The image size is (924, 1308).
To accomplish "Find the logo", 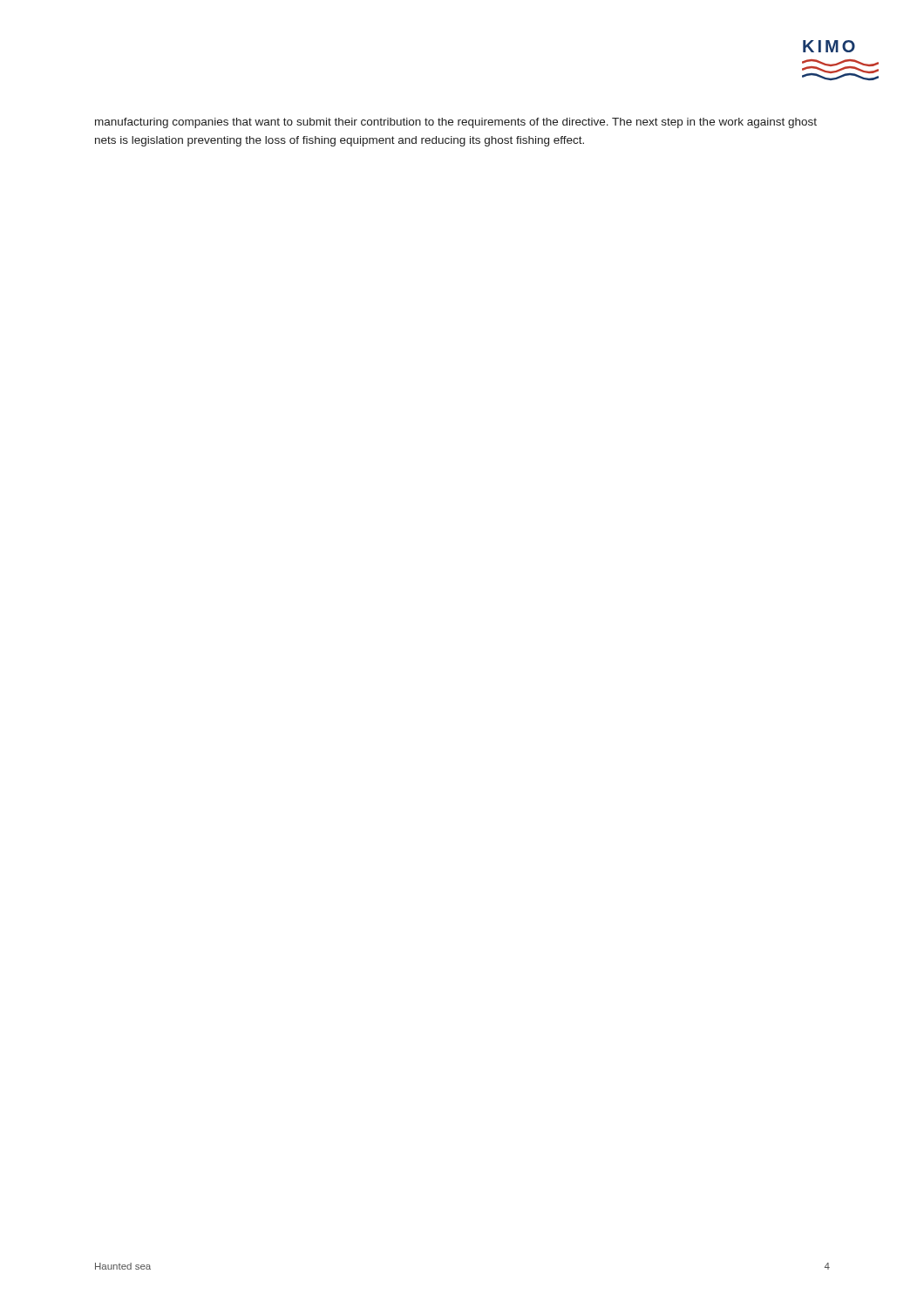I will pyautogui.click(x=839, y=62).
